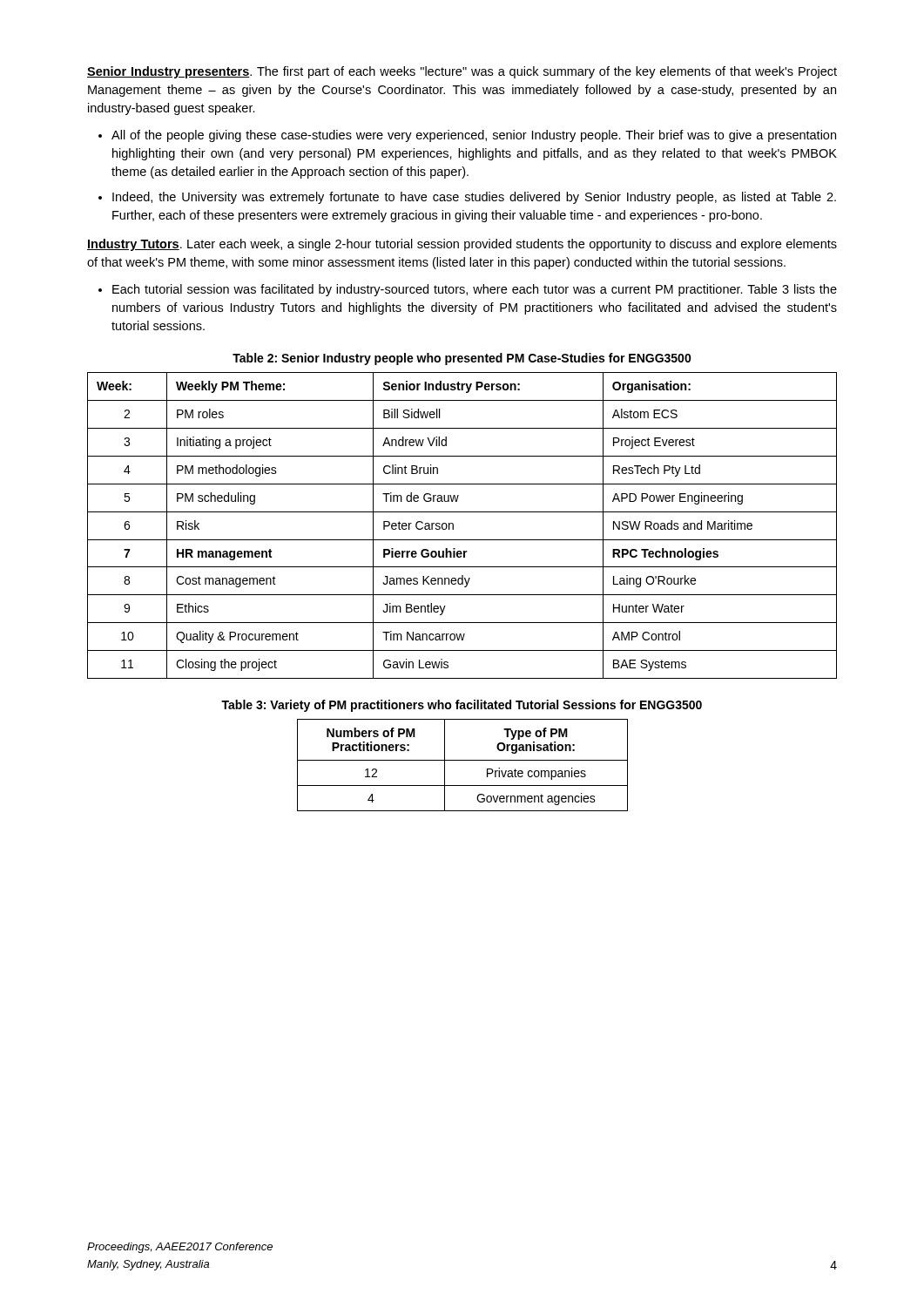Where is the passage that starts "All of the"?
The height and width of the screenshot is (1307, 924).
pos(474,153)
